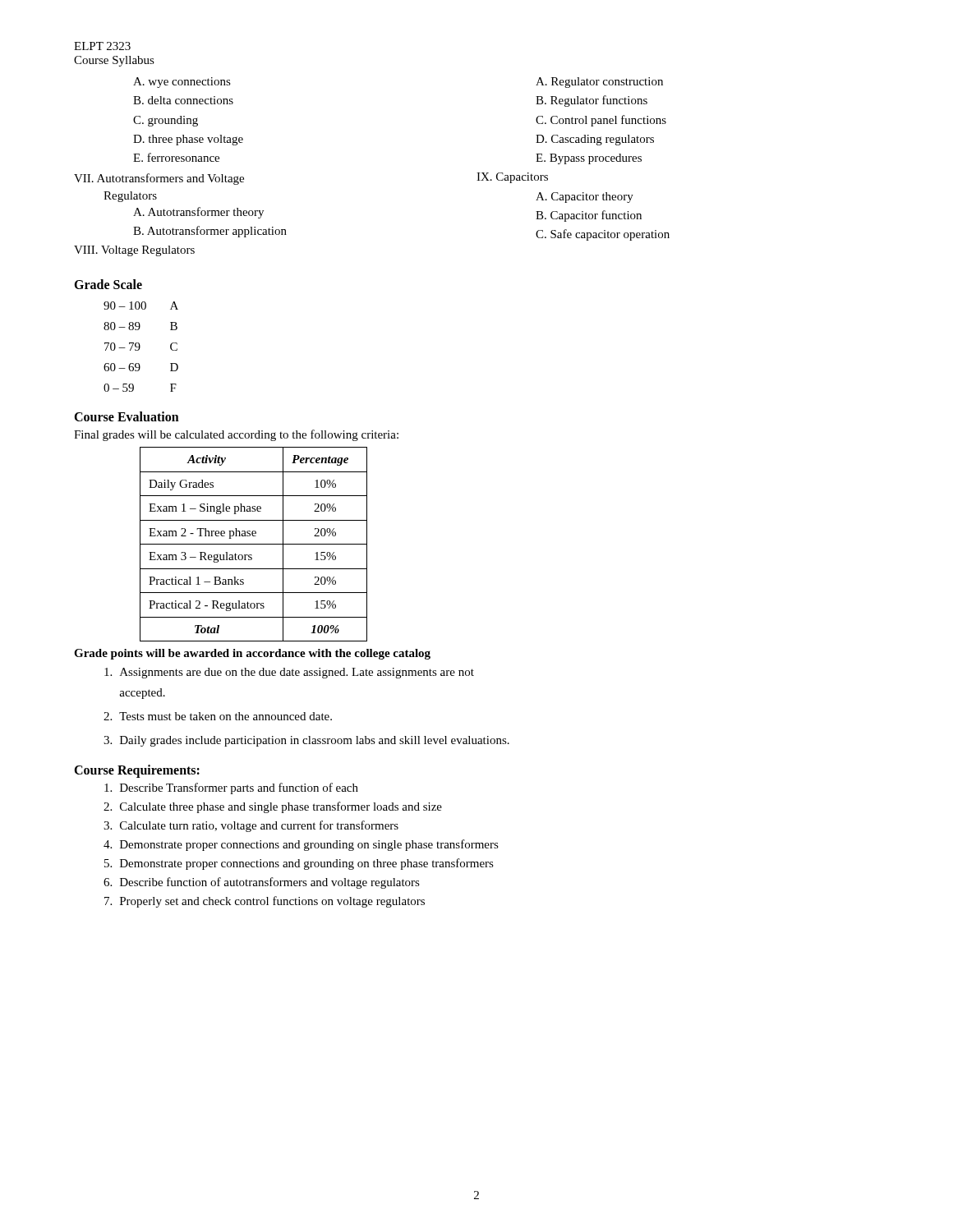Click on the element starting "D. Cascading regulators"

(595, 139)
